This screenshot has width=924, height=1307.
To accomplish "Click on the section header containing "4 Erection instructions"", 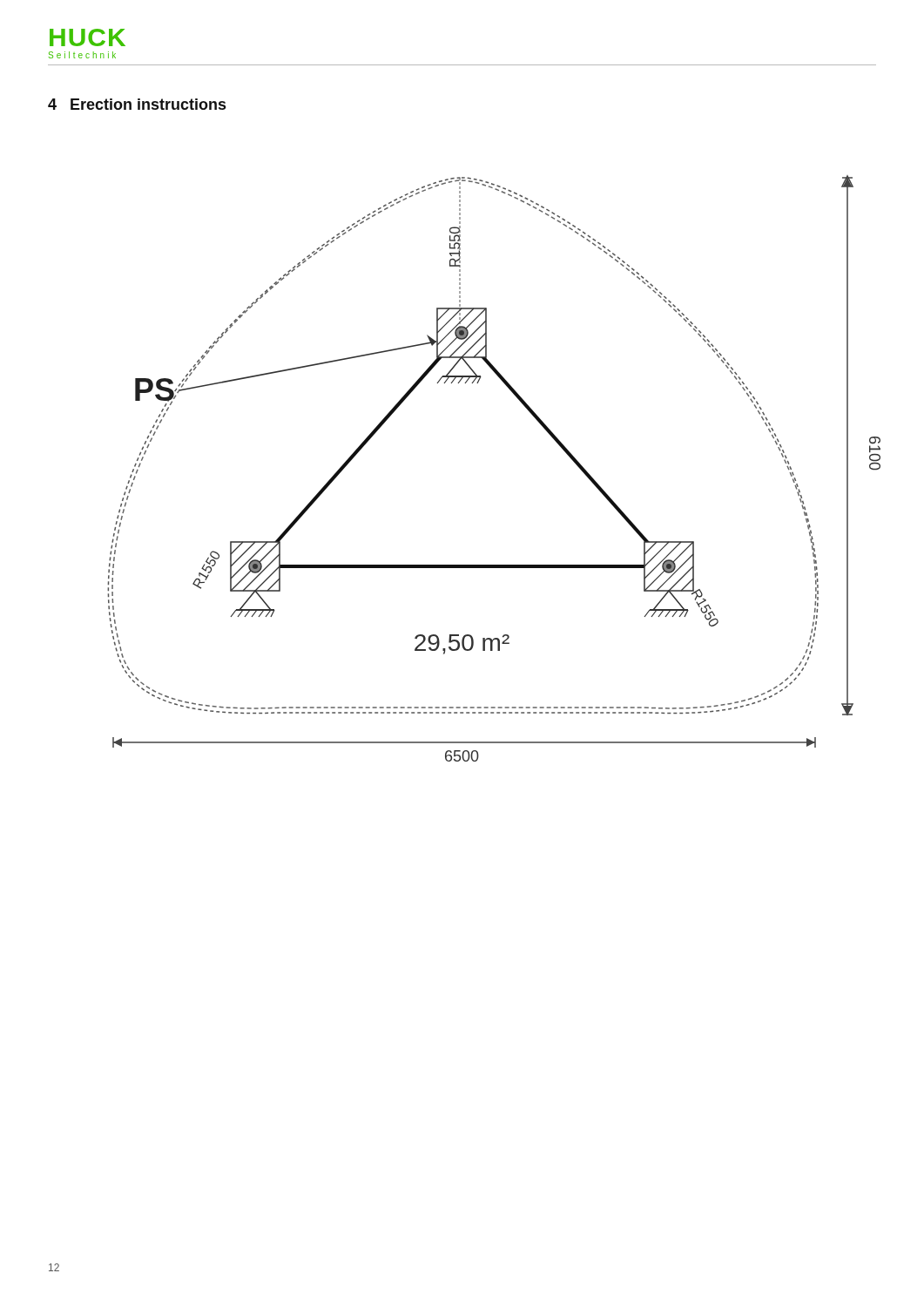I will (x=137, y=105).
